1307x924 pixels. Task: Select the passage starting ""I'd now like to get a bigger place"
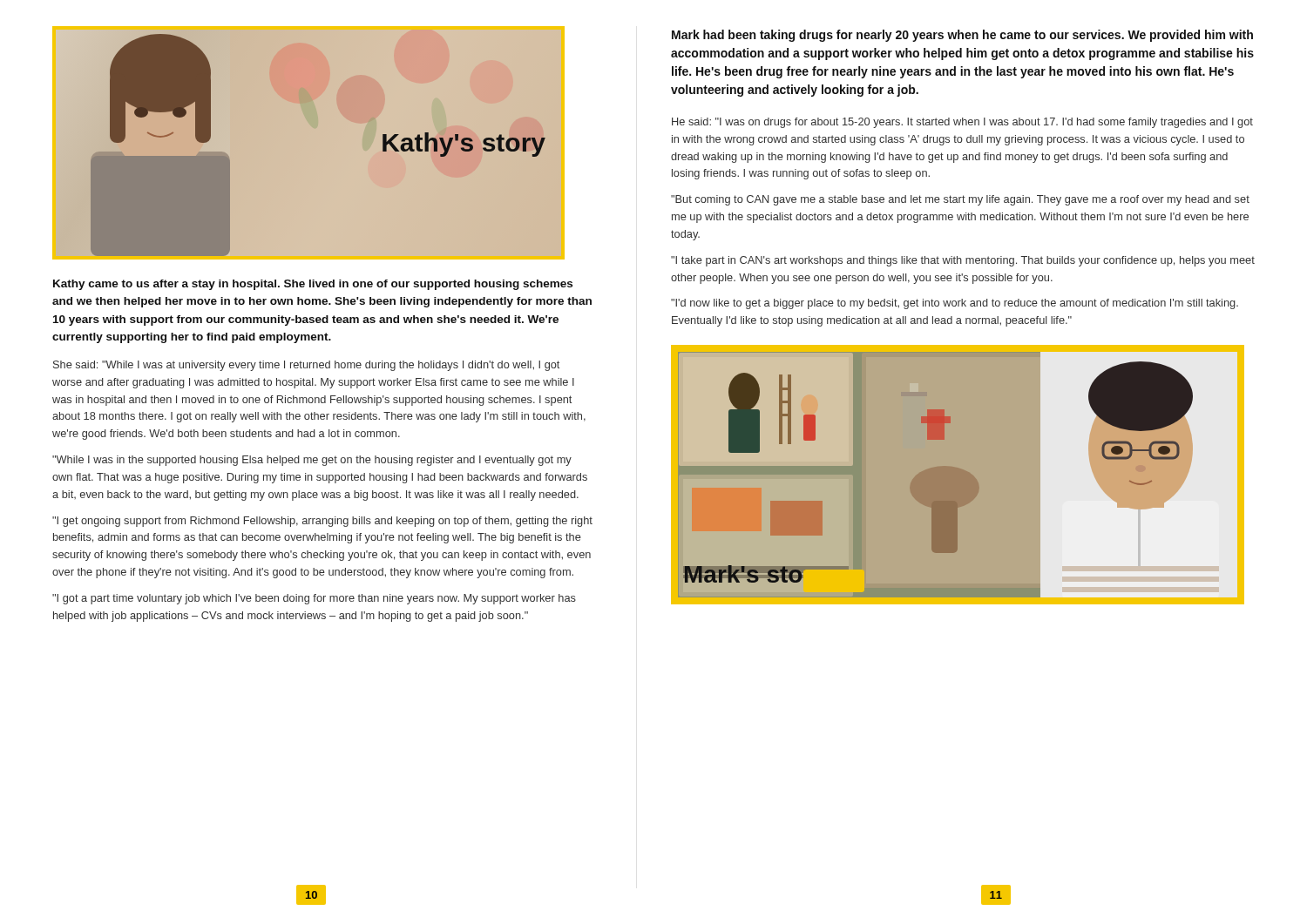point(955,312)
